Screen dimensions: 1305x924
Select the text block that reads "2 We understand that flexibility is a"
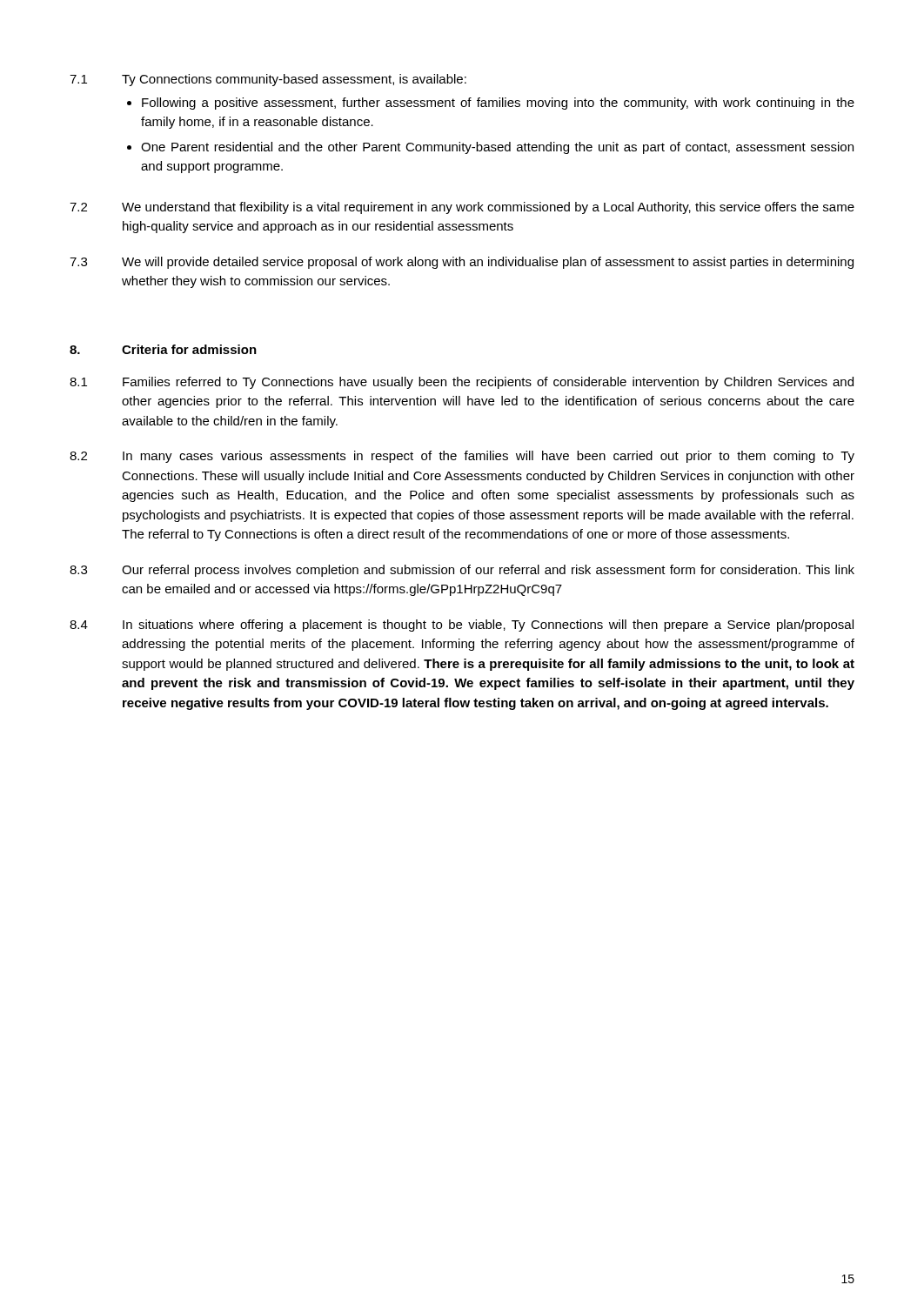tap(462, 217)
